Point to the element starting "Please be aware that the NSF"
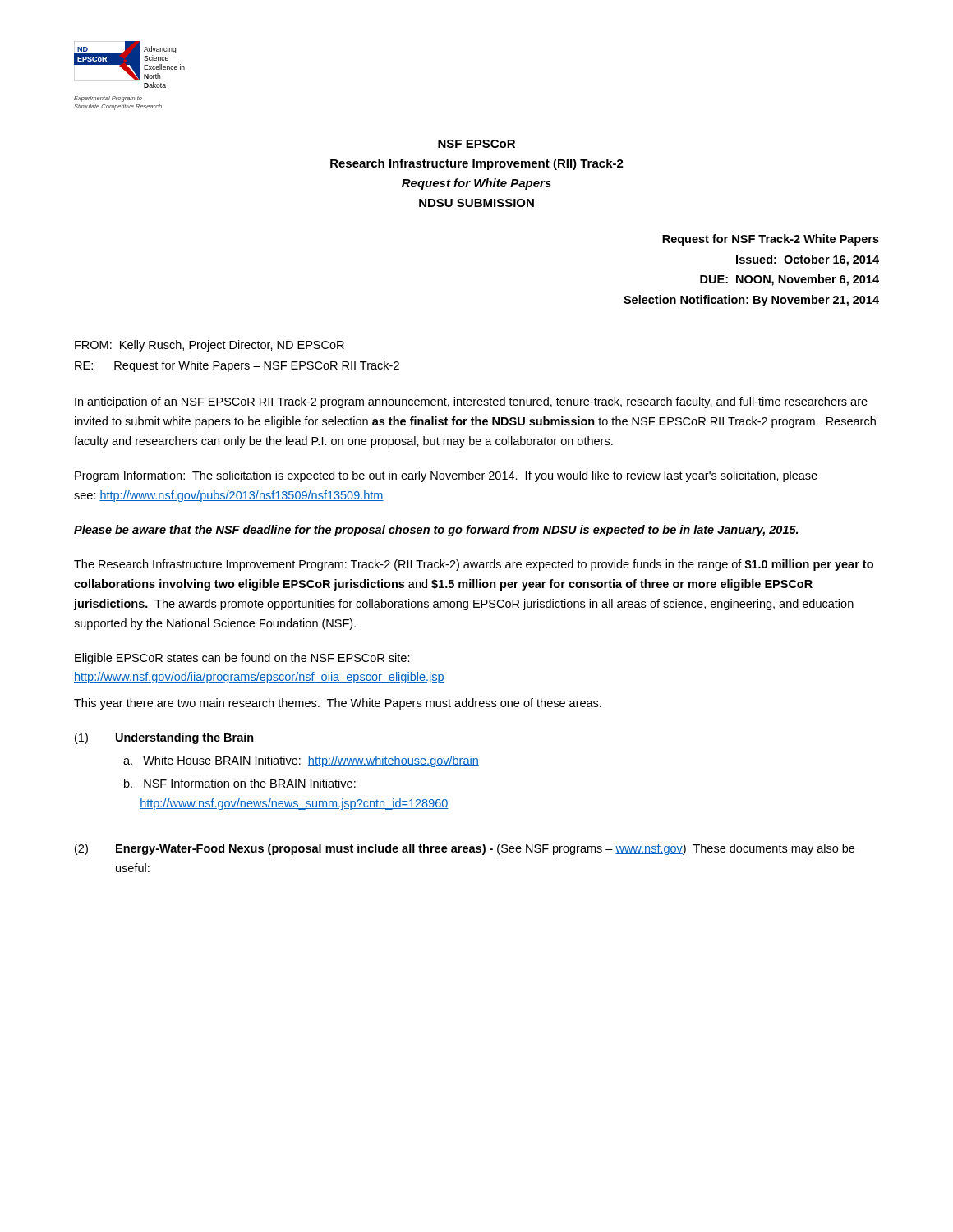This screenshot has height=1232, width=953. click(436, 530)
